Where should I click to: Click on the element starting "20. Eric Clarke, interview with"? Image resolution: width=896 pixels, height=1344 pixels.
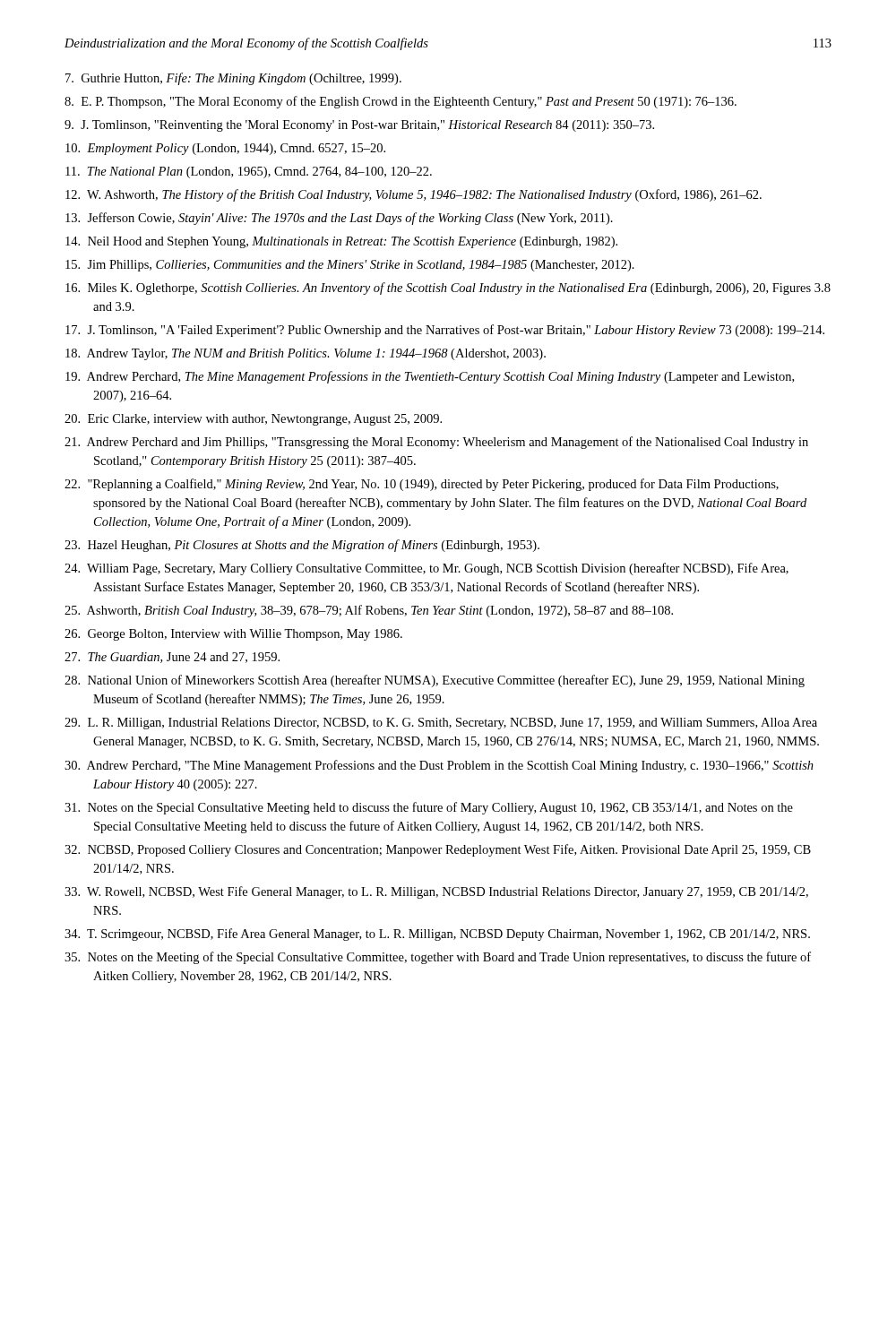[254, 419]
